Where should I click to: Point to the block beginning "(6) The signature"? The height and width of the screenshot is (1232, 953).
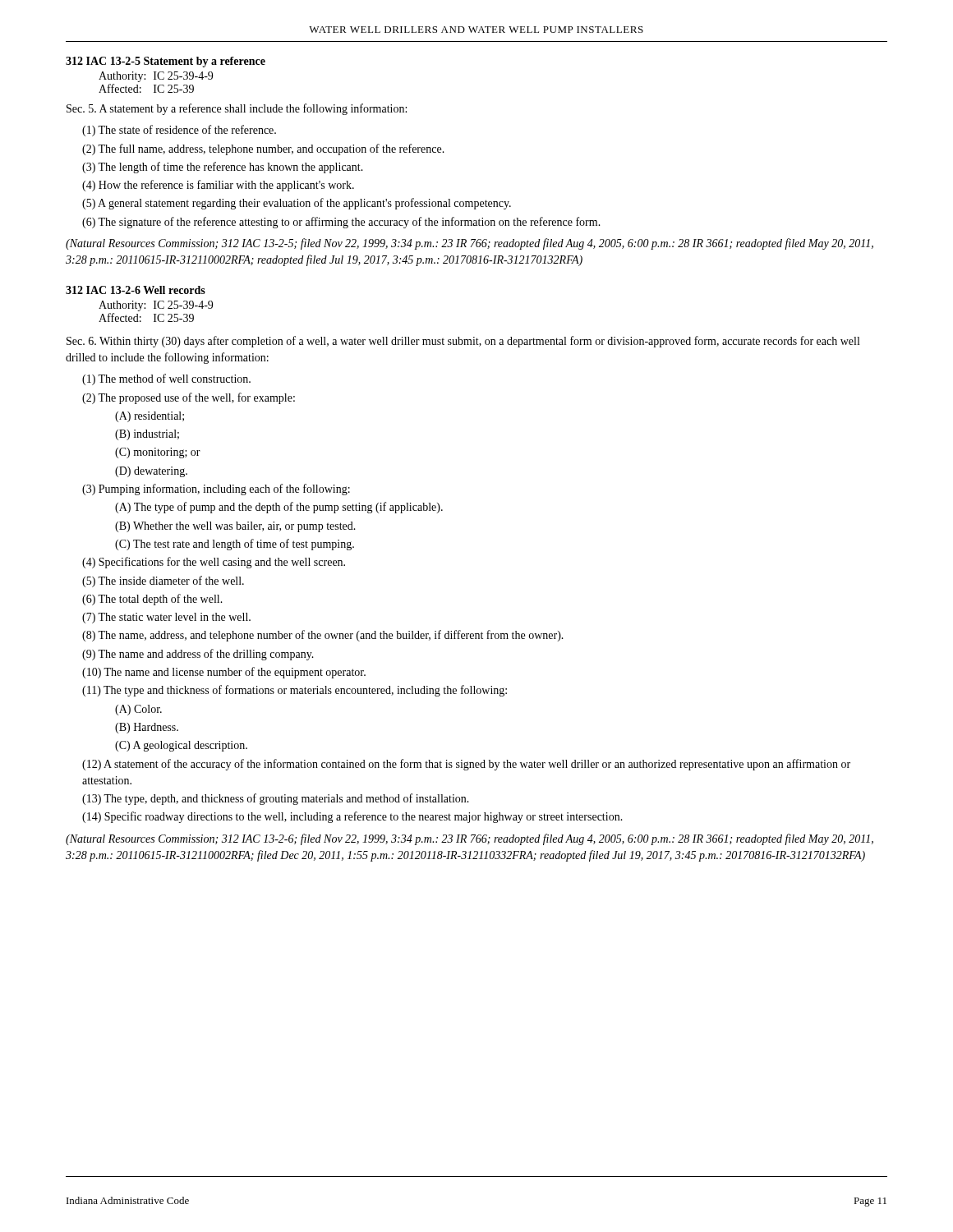point(341,222)
